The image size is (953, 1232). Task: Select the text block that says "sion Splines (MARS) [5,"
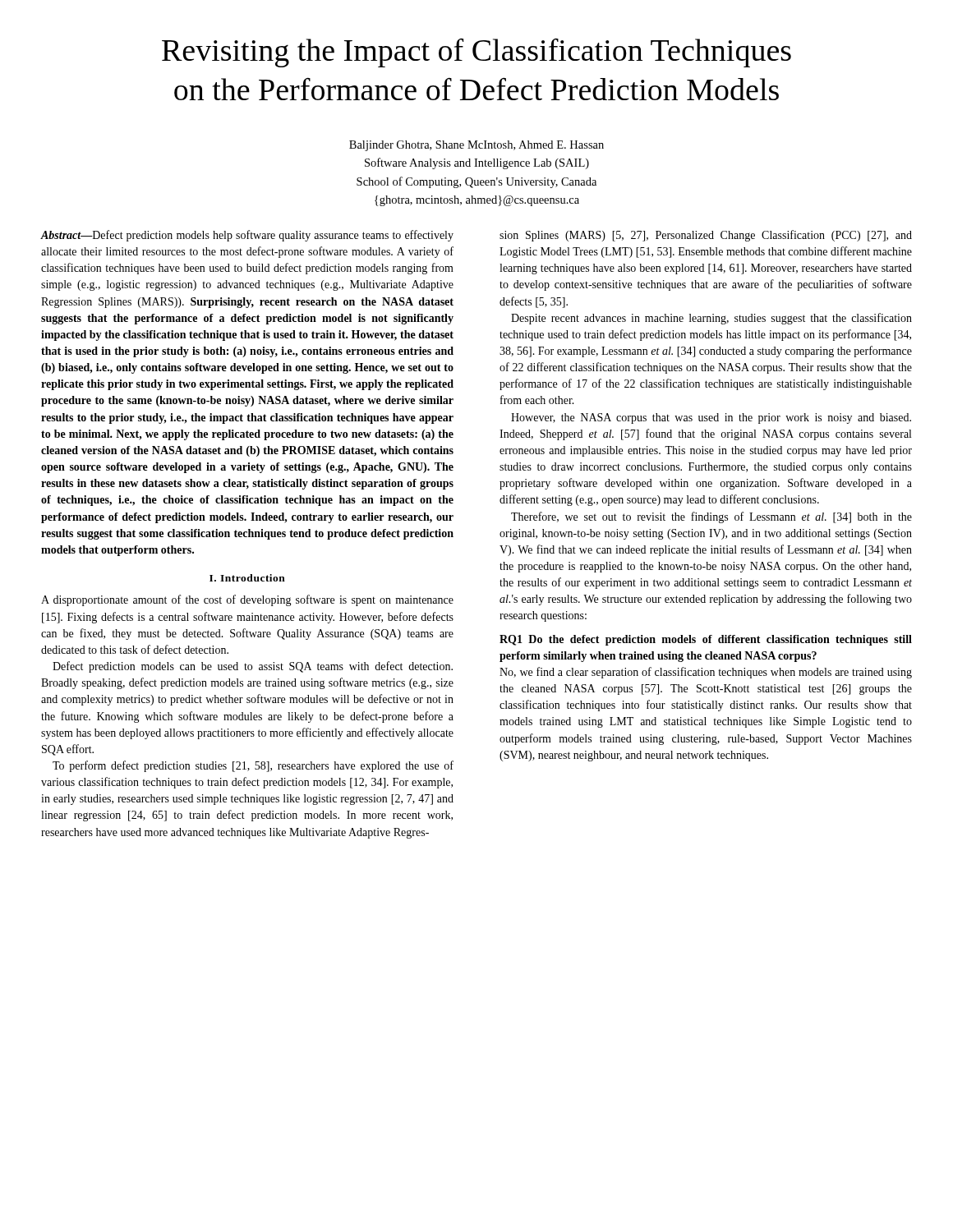[x=706, y=269]
